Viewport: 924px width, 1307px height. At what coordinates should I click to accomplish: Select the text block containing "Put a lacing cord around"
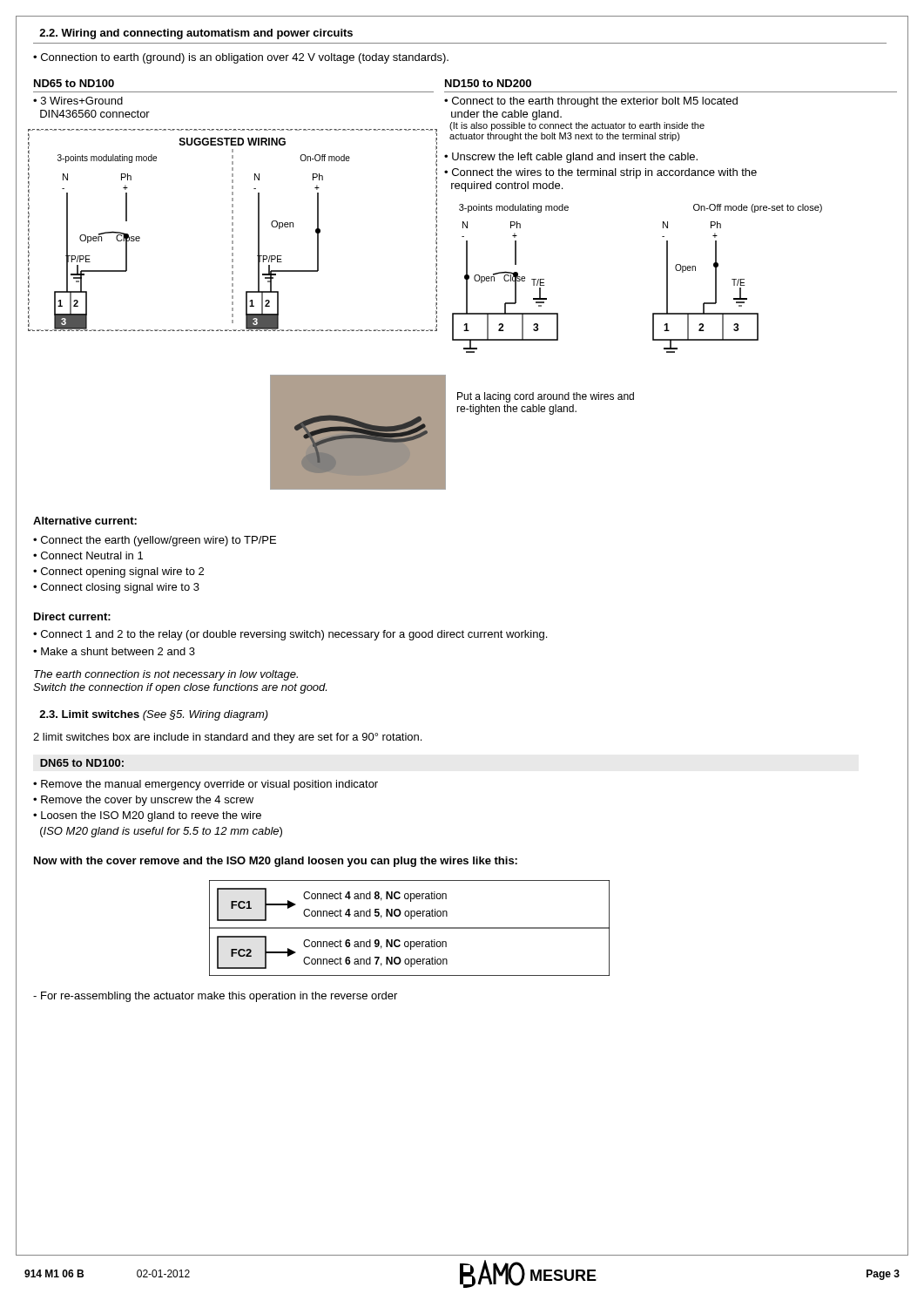546,403
